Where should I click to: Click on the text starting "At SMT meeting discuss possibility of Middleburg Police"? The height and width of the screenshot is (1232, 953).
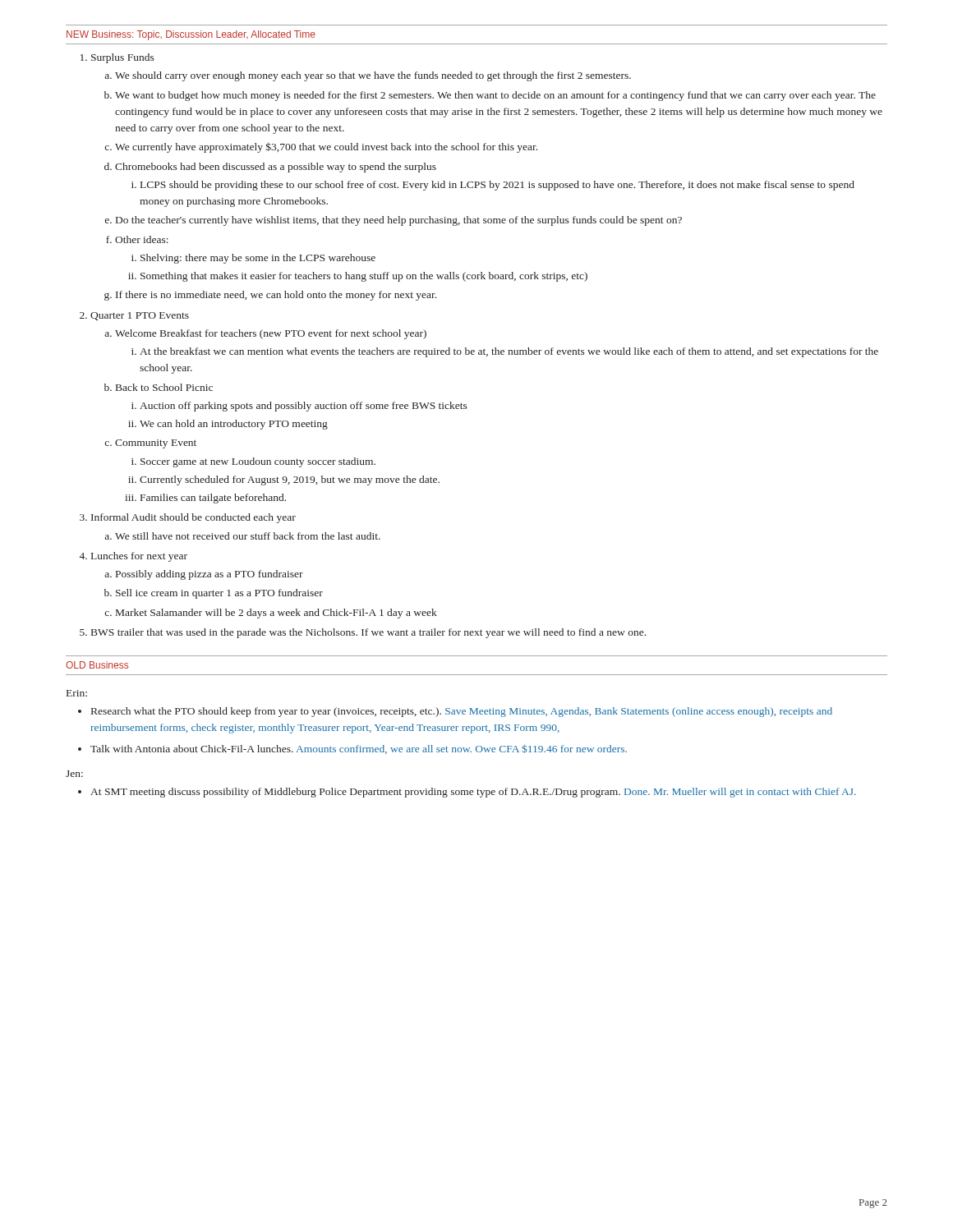coord(476,792)
